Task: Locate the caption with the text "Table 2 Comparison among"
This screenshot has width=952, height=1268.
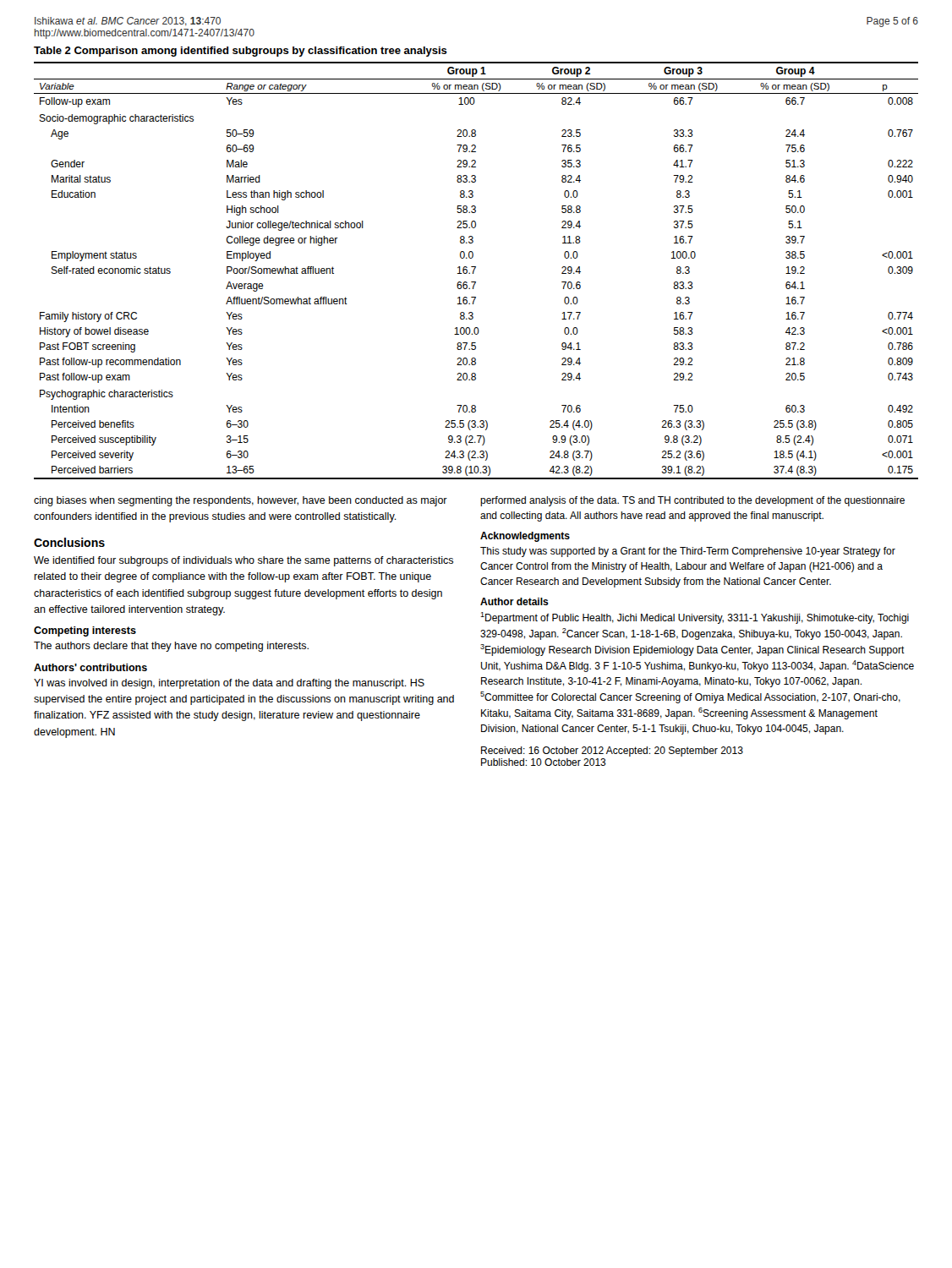Action: 240,50
